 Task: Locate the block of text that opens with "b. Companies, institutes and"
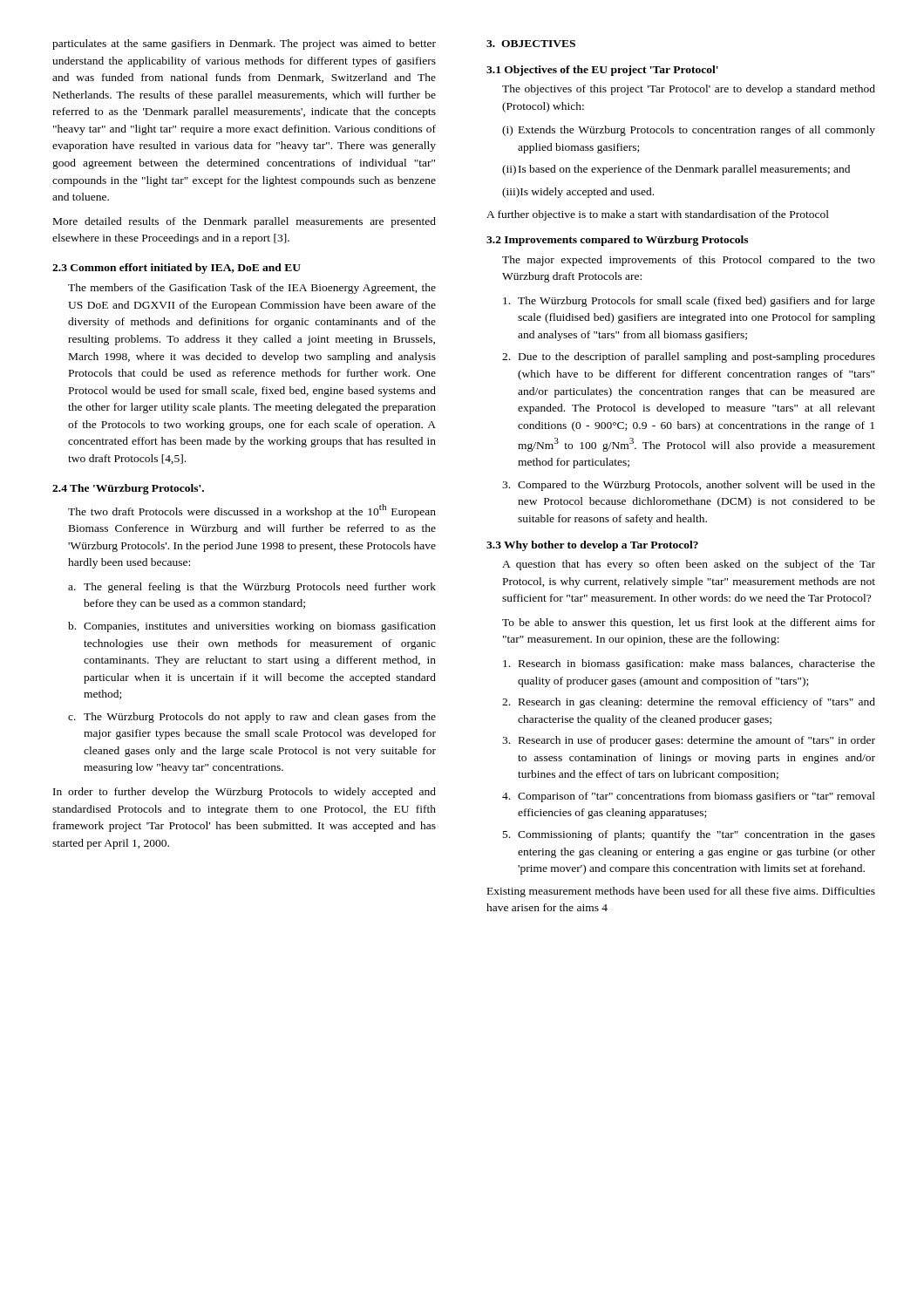(x=252, y=660)
